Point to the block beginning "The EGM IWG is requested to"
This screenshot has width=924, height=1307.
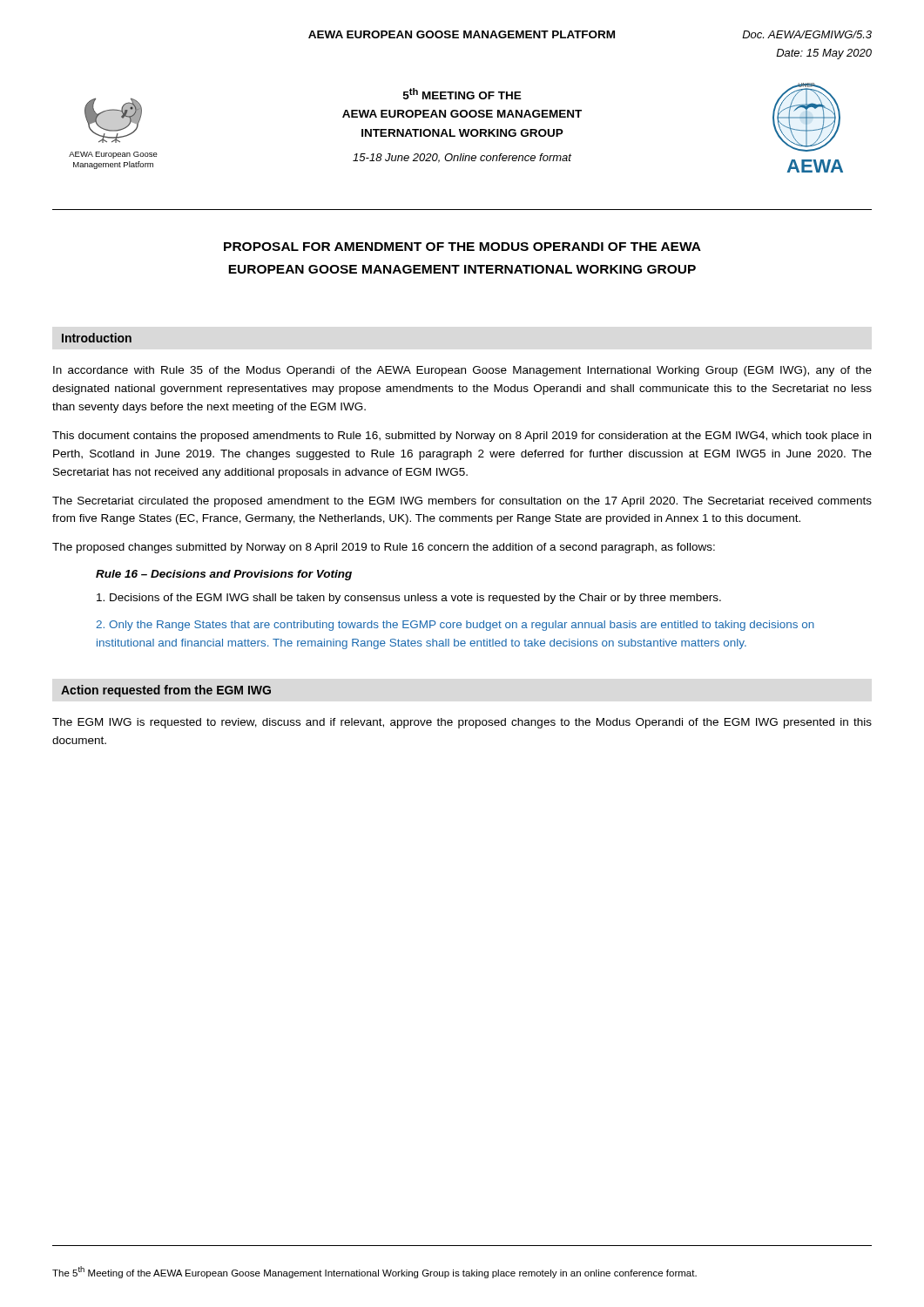462,731
